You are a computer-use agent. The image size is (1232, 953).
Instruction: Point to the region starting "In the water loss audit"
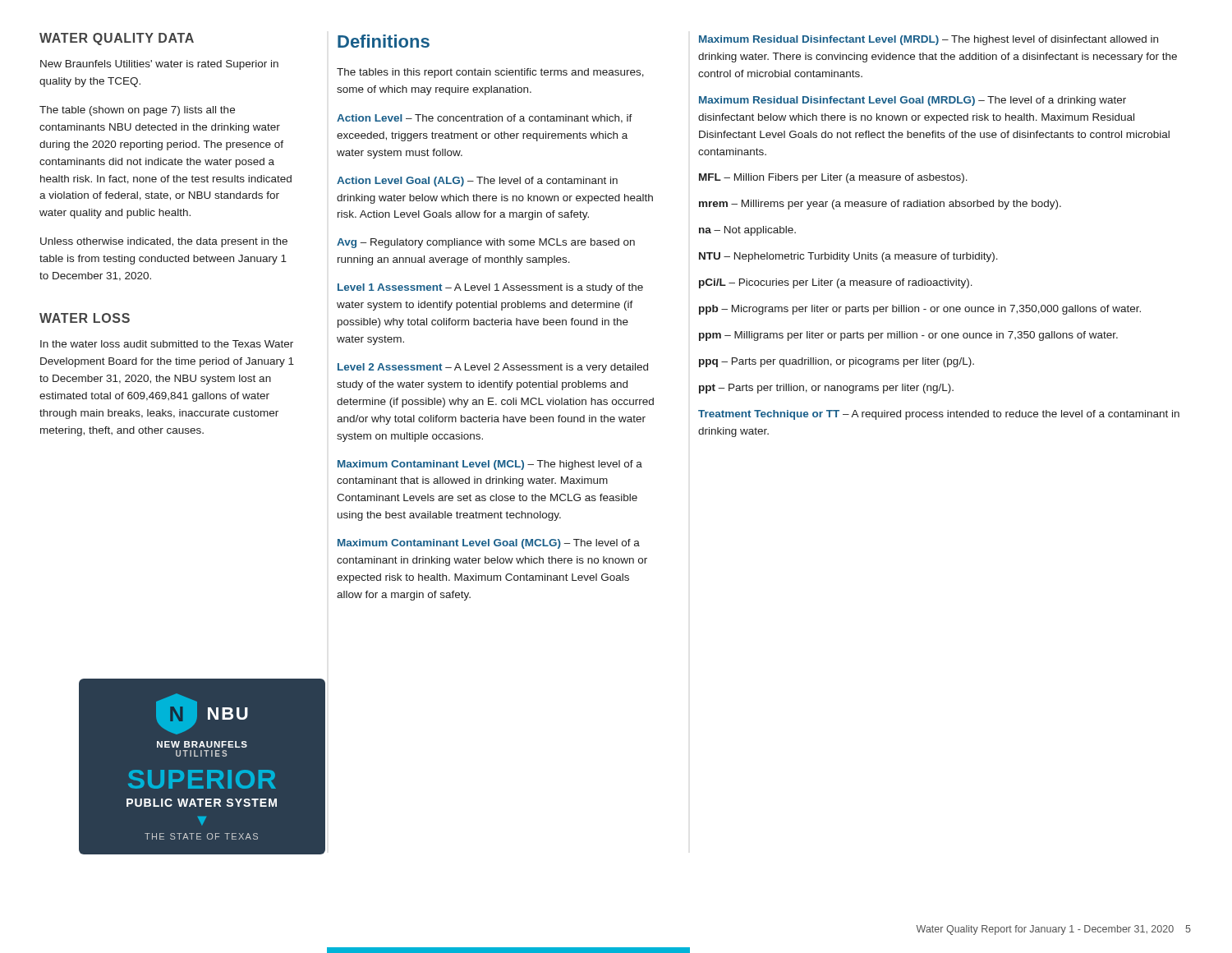tap(167, 387)
